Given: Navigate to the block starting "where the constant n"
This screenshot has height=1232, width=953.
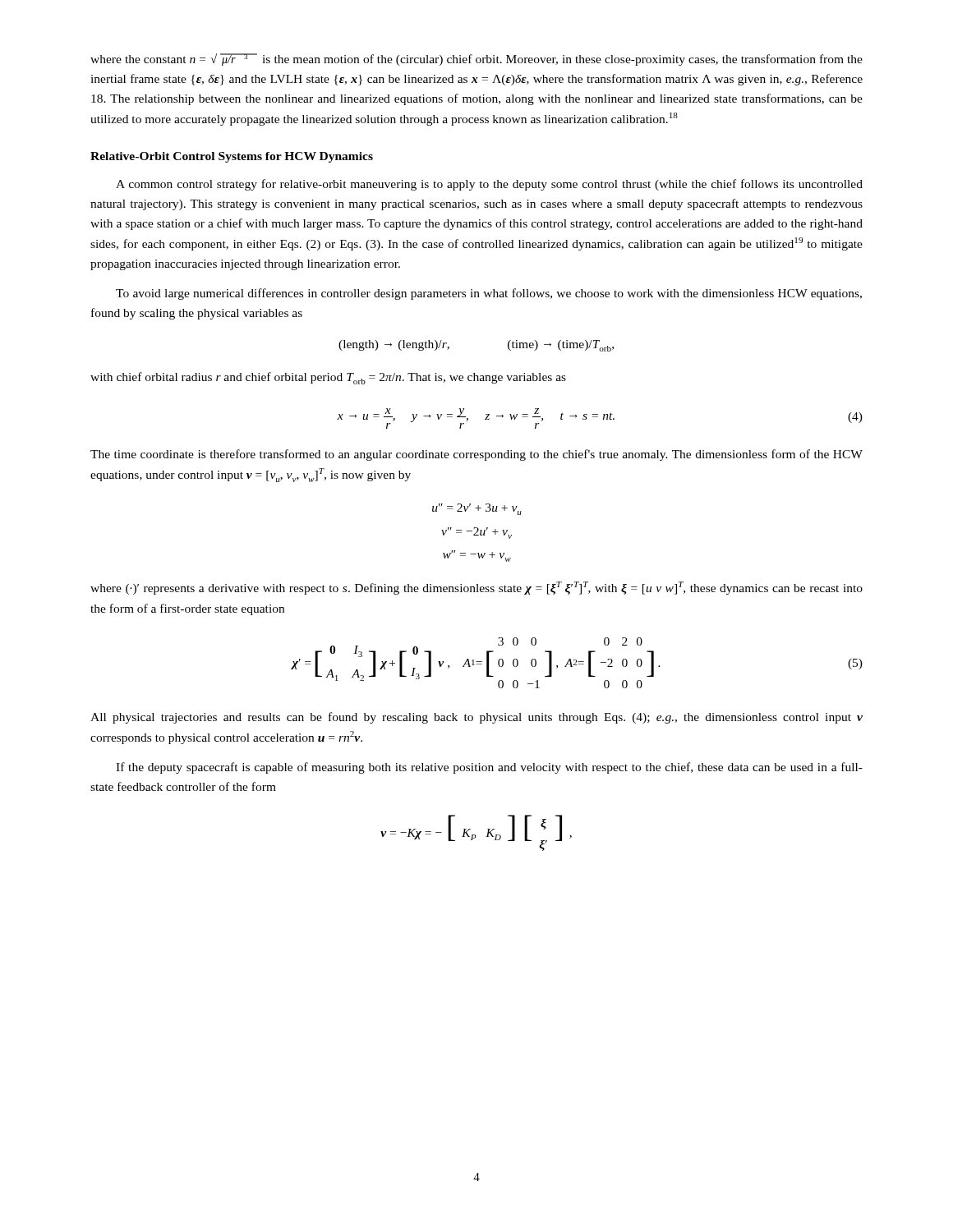Looking at the screenshot, I should [x=476, y=89].
